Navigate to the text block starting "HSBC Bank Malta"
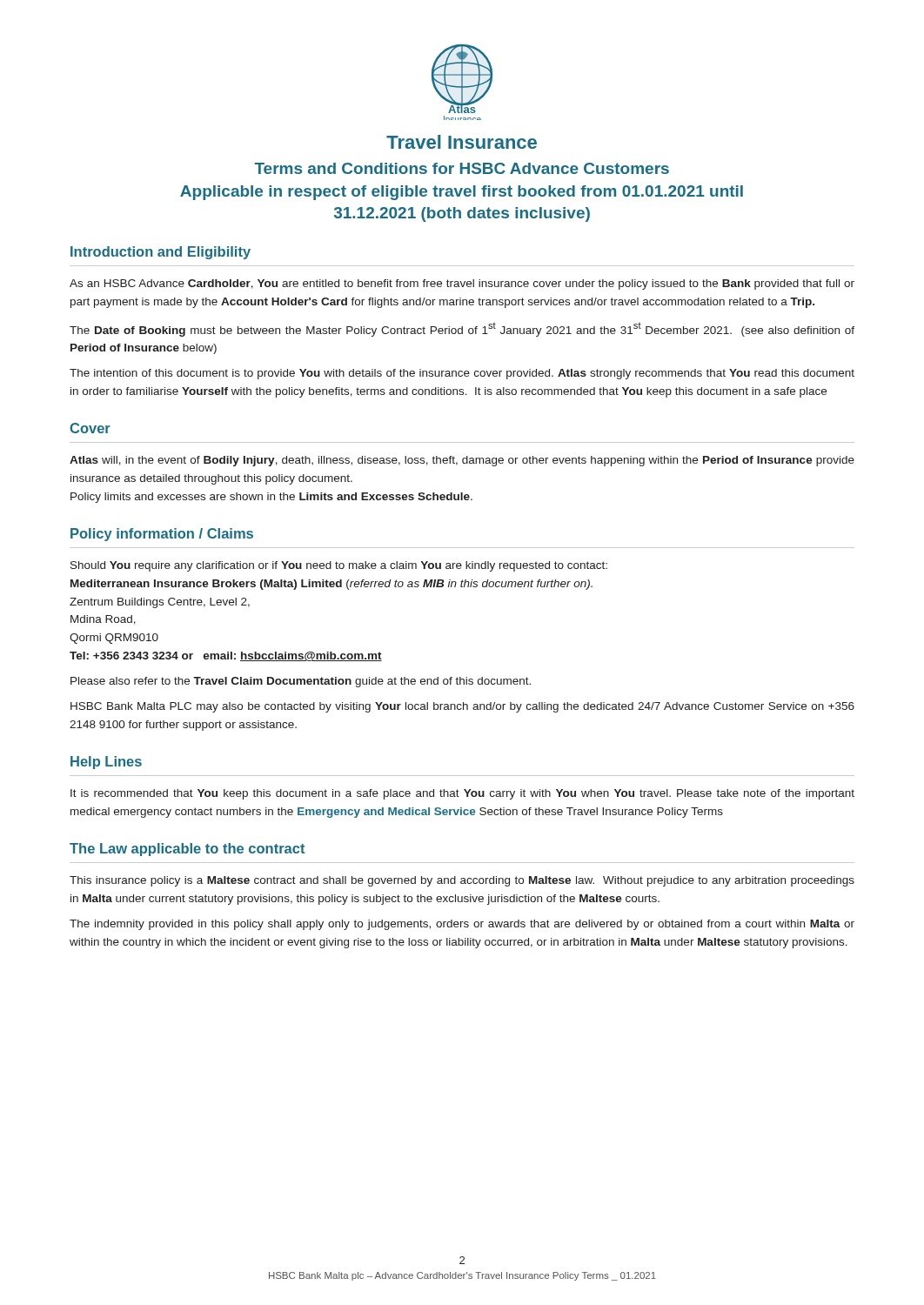The height and width of the screenshot is (1305, 924). [x=462, y=715]
